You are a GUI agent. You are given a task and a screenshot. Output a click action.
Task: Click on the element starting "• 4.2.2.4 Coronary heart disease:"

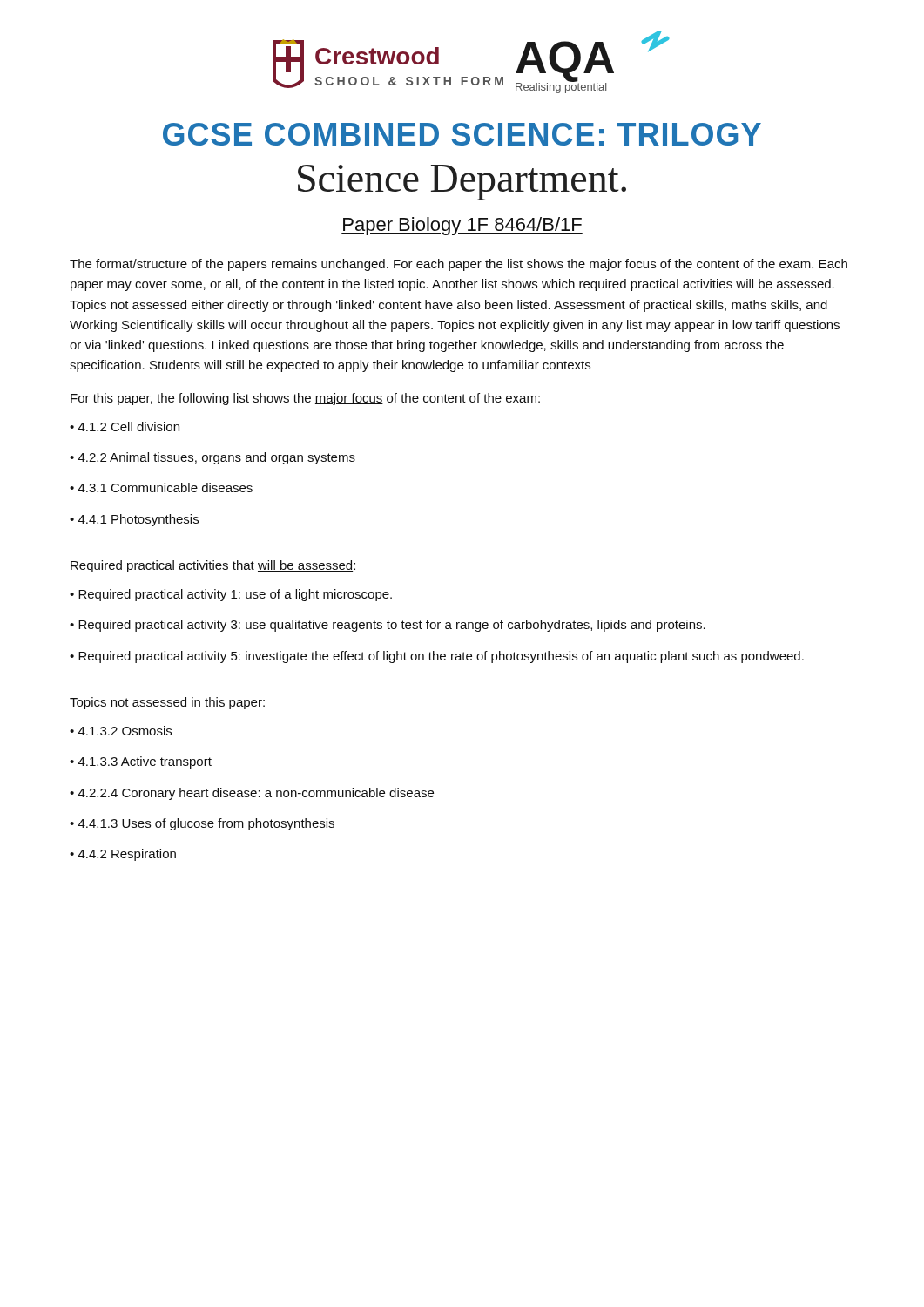[252, 792]
